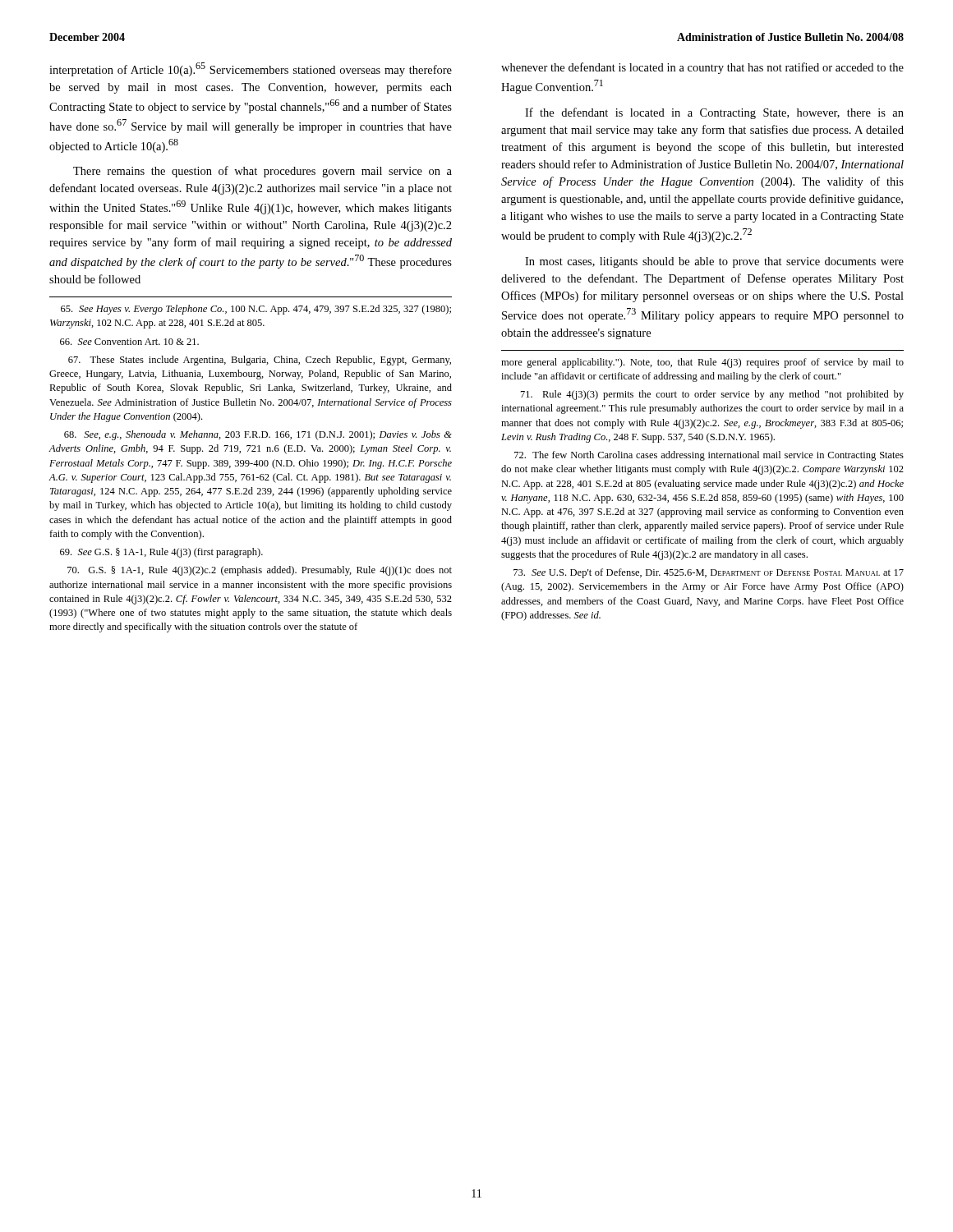Locate the passage starting "The few North"
Viewport: 953px width, 1232px height.
(702, 505)
